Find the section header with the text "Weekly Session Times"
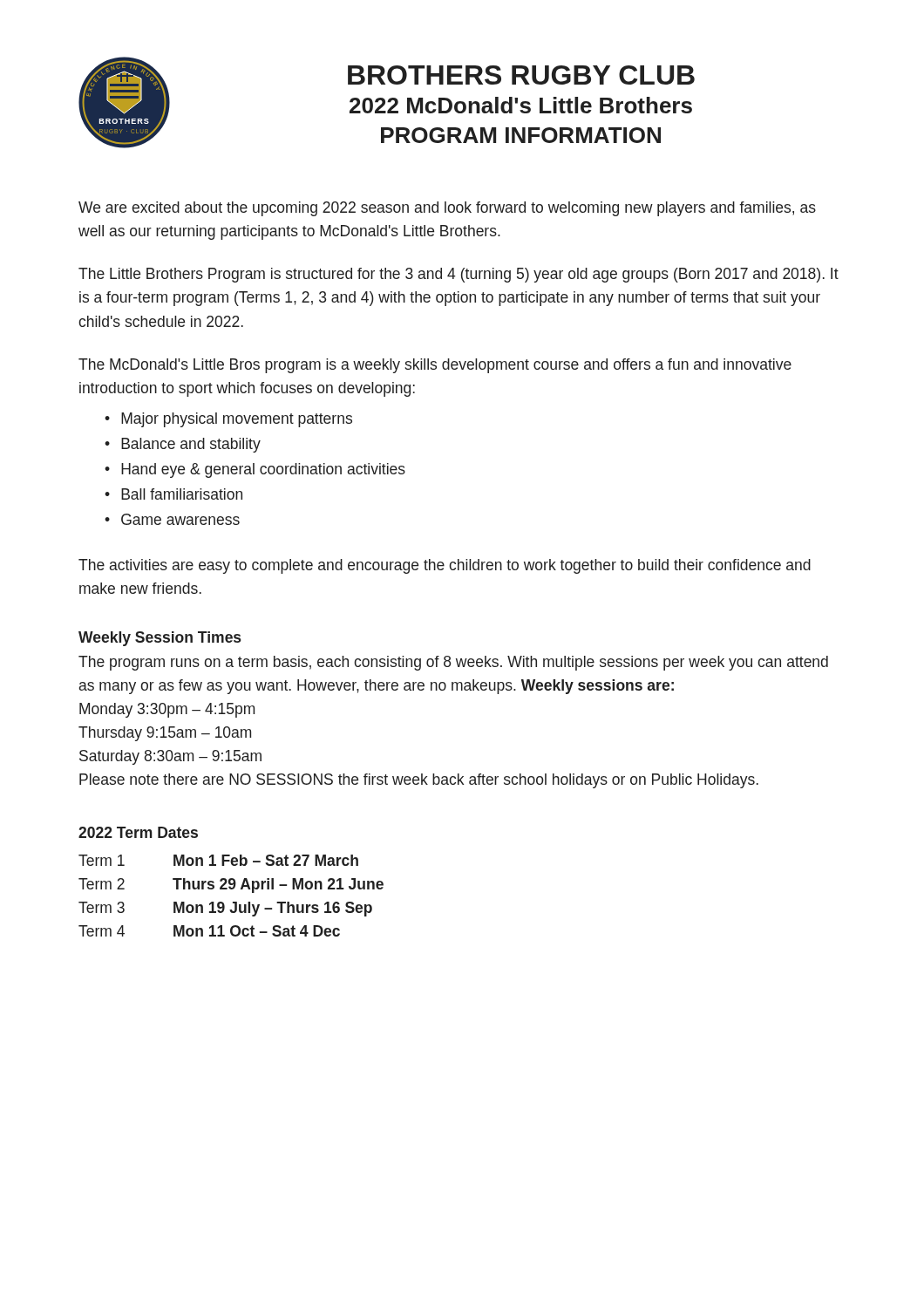 tap(160, 637)
